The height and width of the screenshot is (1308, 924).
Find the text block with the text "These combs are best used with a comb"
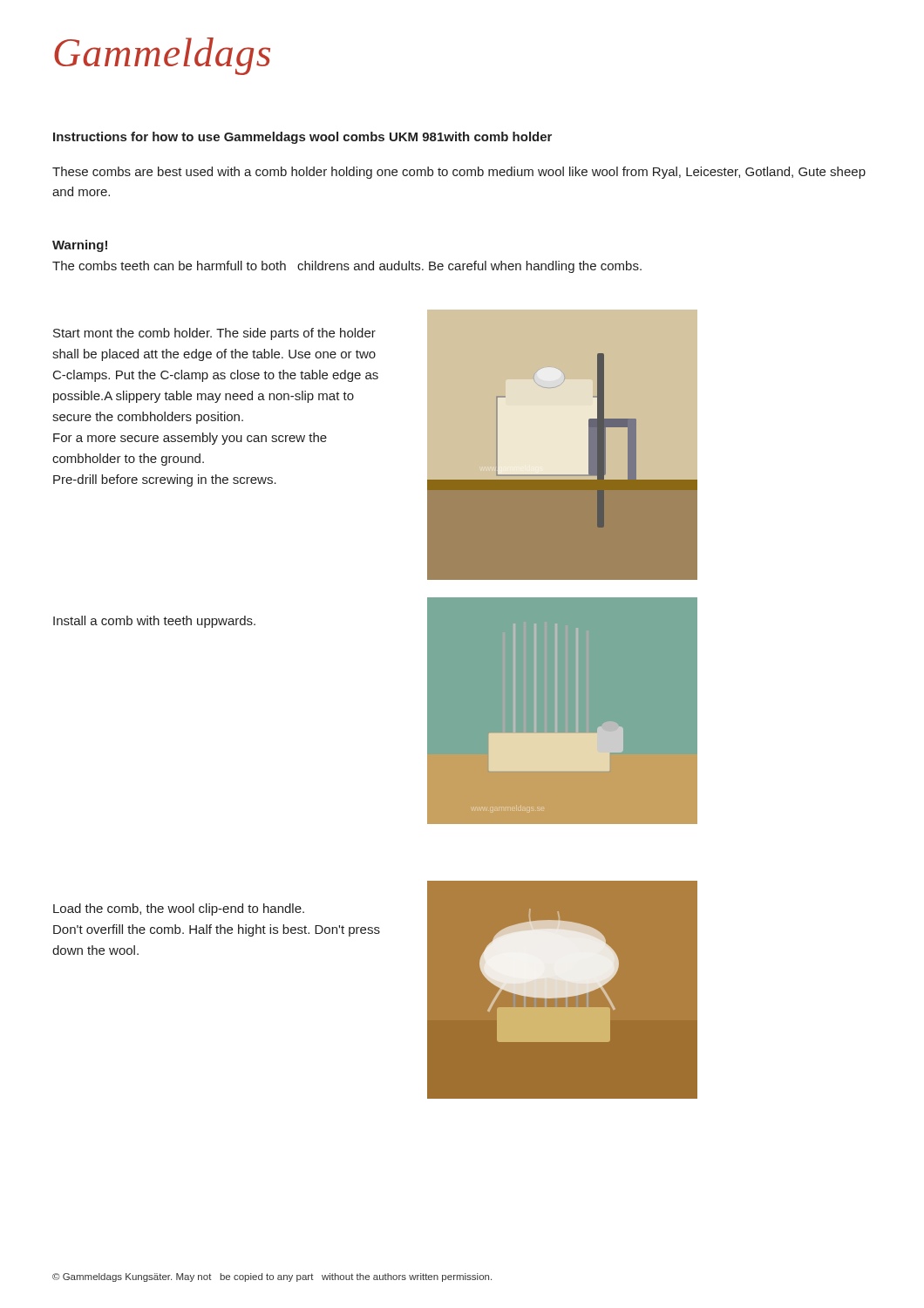pyautogui.click(x=462, y=182)
